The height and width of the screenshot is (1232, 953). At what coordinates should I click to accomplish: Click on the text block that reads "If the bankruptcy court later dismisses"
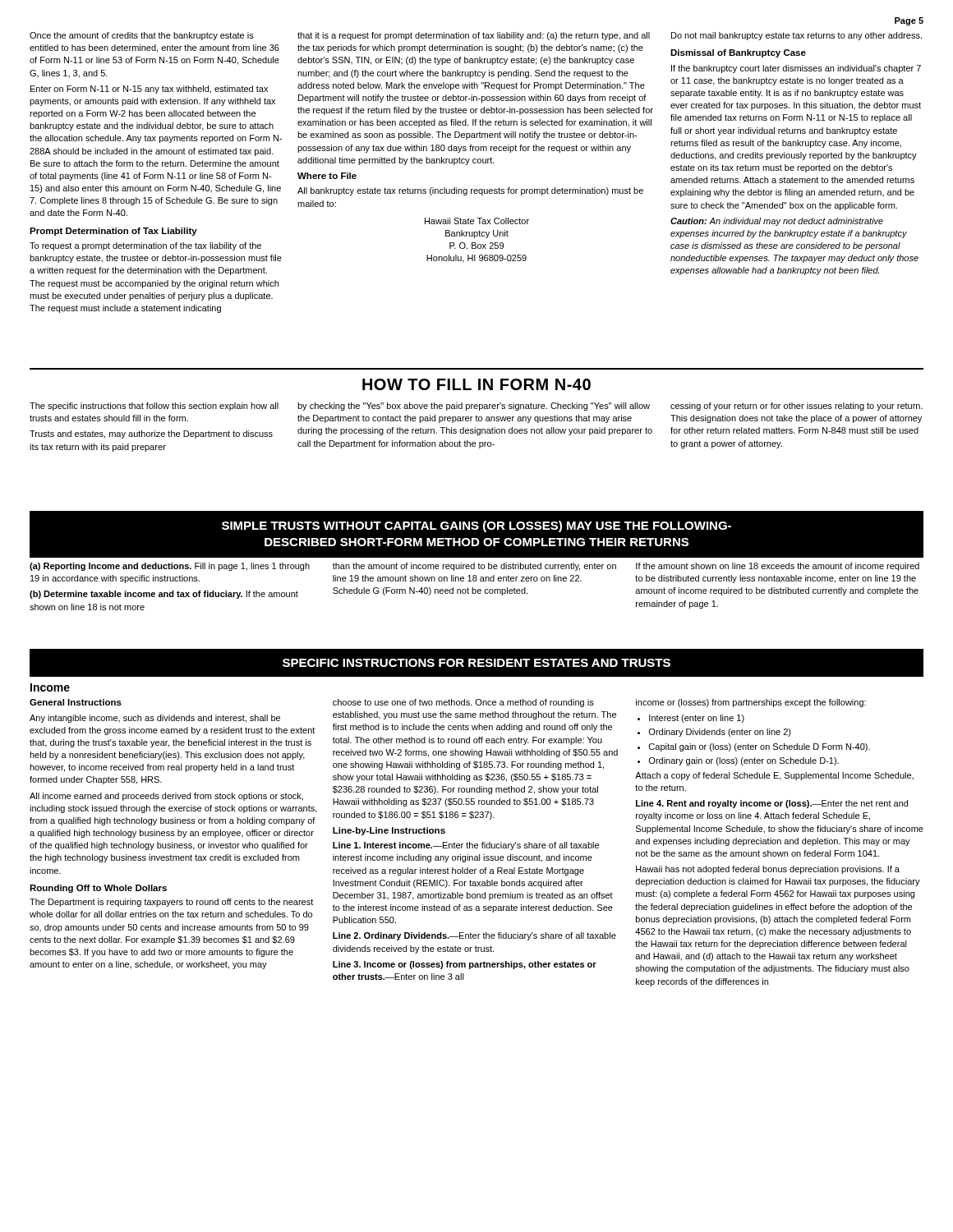[797, 170]
